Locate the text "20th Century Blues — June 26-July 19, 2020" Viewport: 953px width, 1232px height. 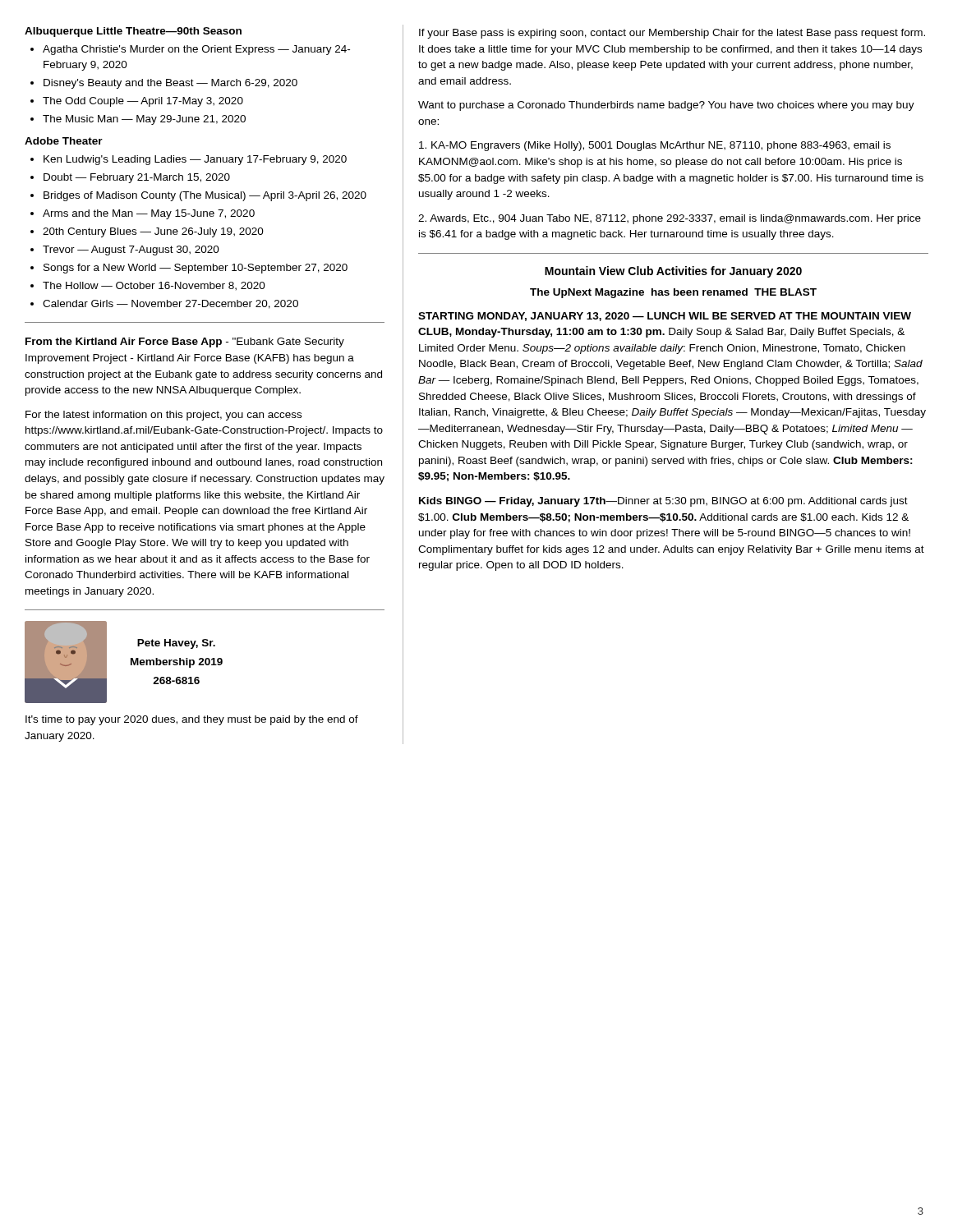[x=153, y=231]
